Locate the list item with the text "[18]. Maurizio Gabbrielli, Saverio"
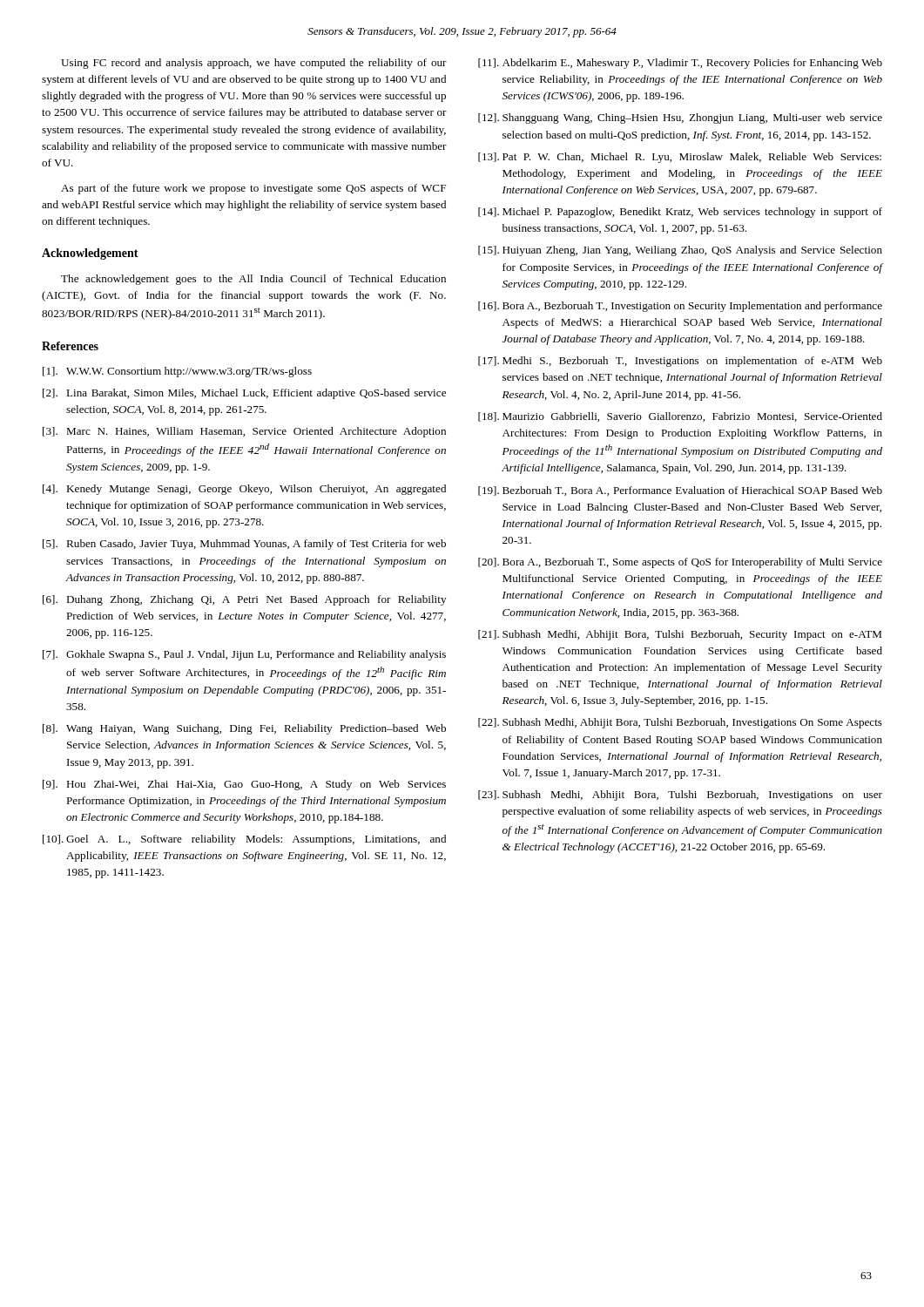The image size is (924, 1307). pyautogui.click(x=680, y=442)
